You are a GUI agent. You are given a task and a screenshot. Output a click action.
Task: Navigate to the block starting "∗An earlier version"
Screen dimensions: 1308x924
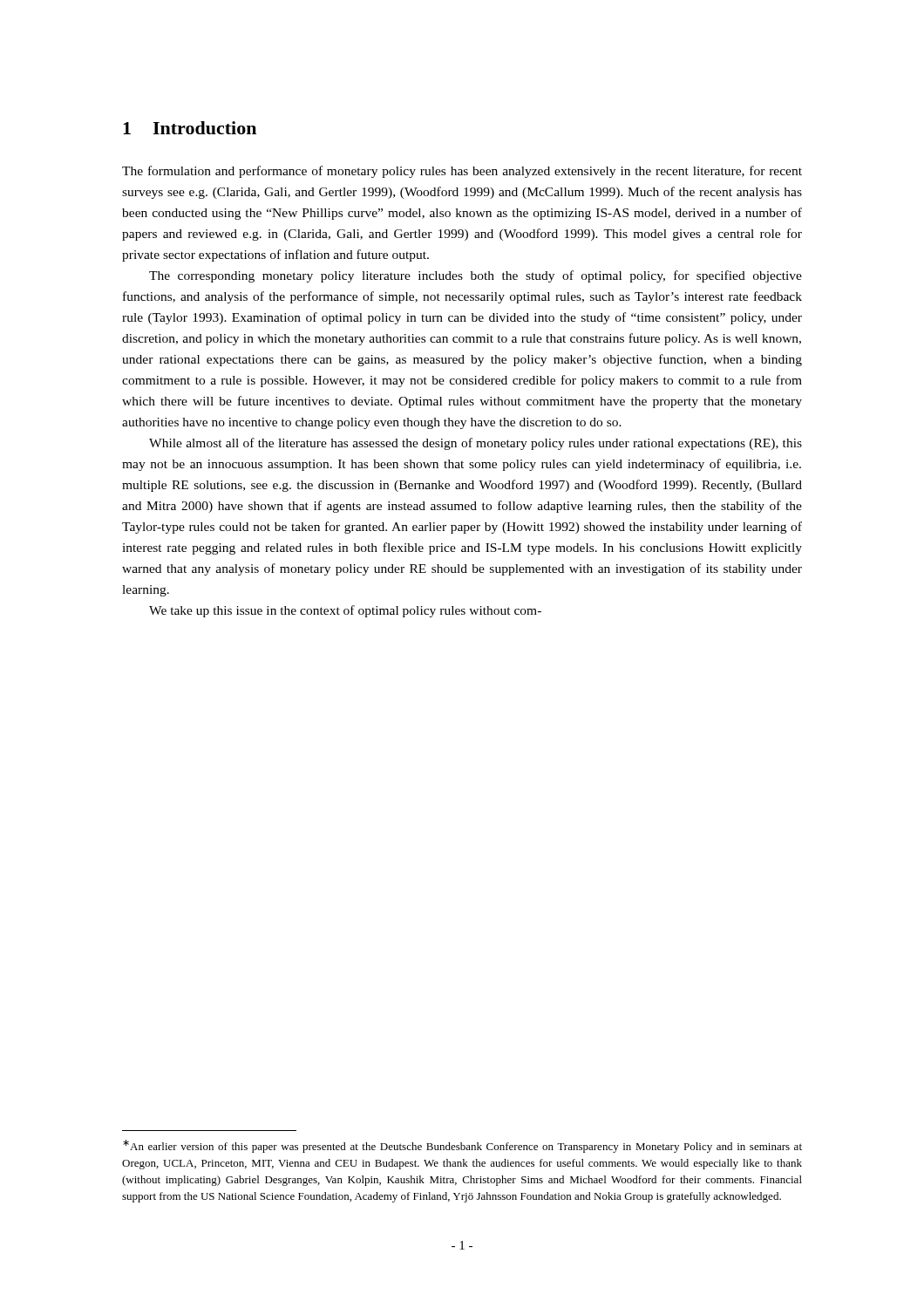click(x=462, y=1170)
